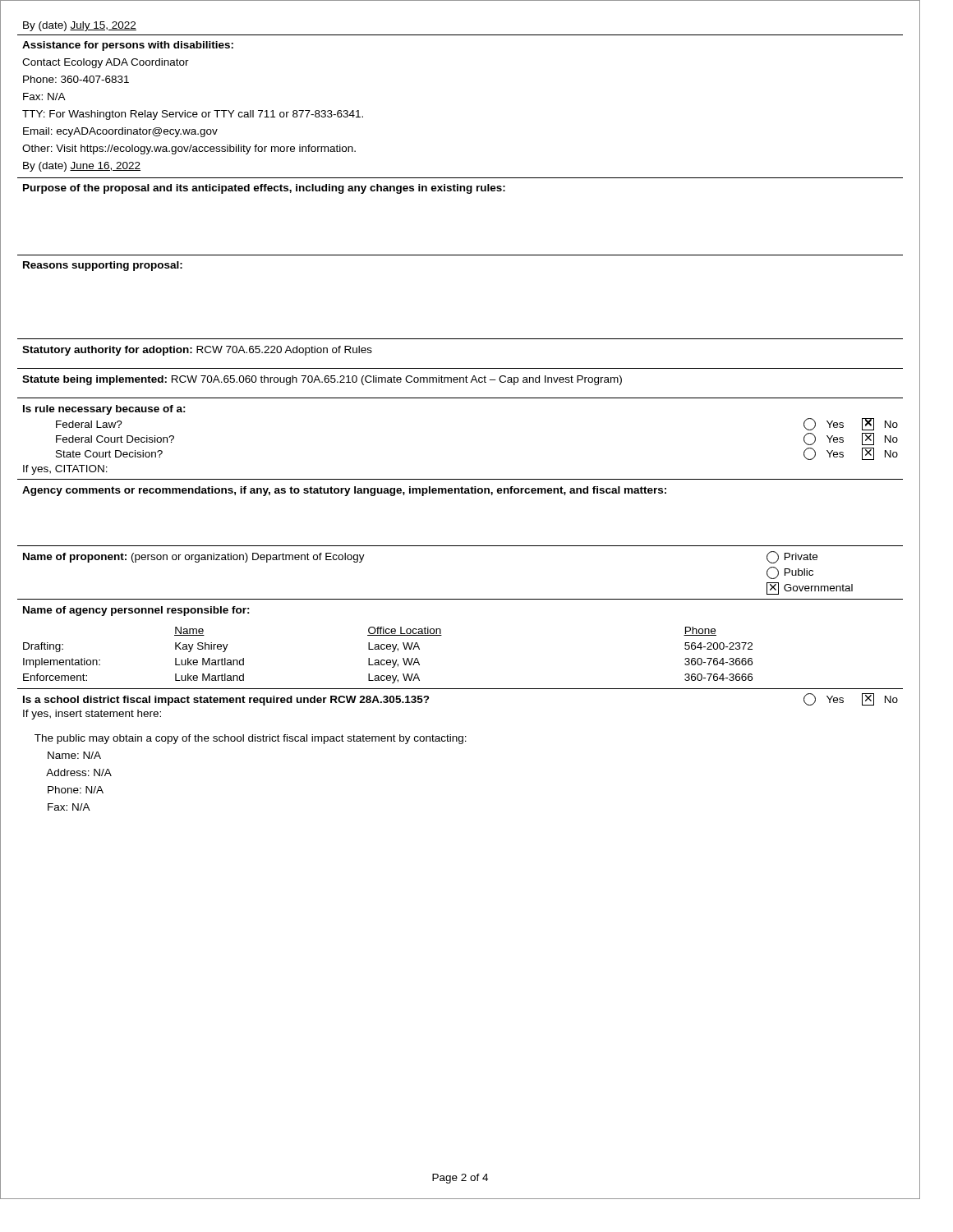Where is the passage that starts "Is a school district fiscal impact"?
The image size is (953, 1232).
pyautogui.click(x=230, y=699)
